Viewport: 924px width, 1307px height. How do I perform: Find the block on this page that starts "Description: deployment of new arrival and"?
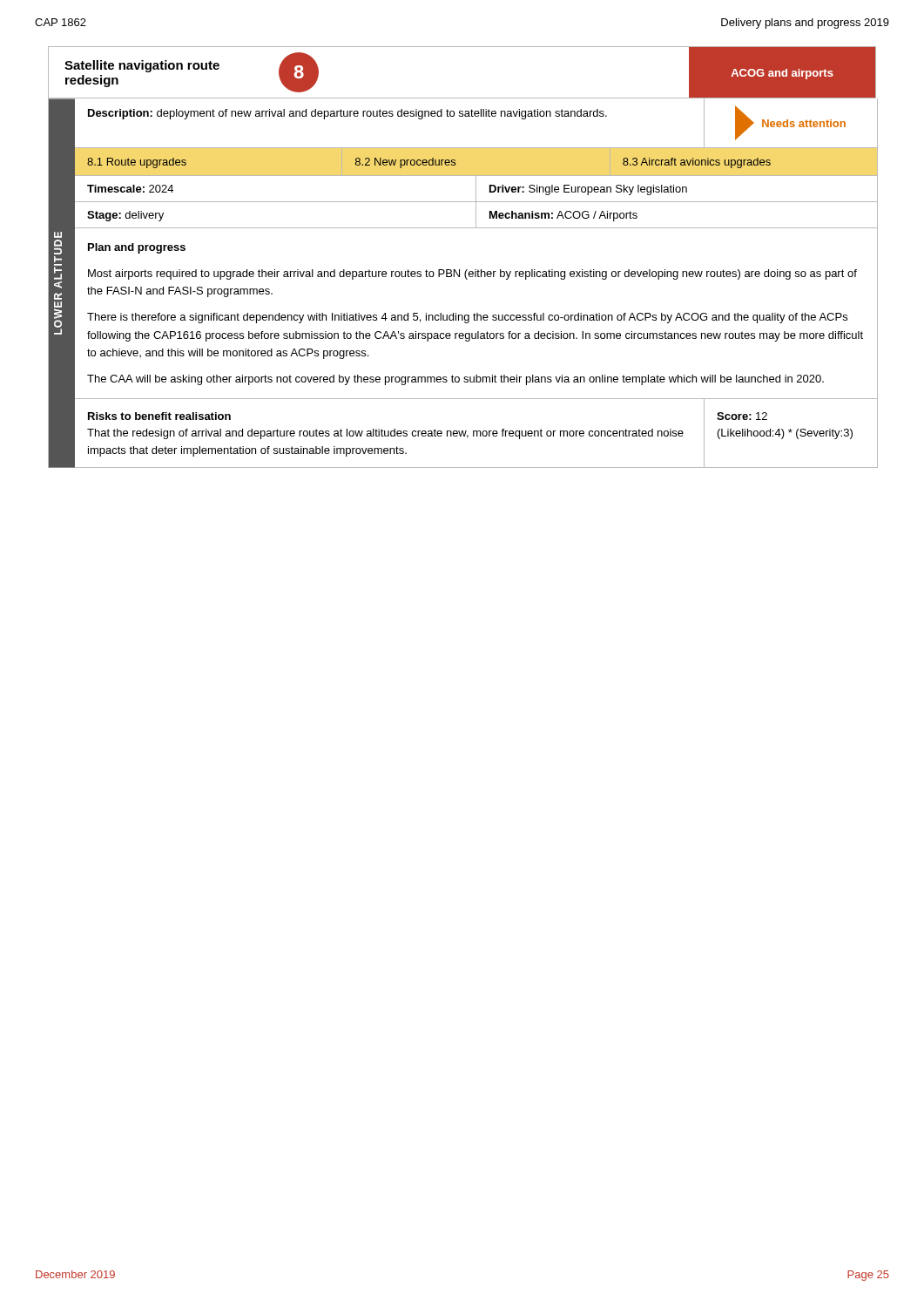pos(476,123)
